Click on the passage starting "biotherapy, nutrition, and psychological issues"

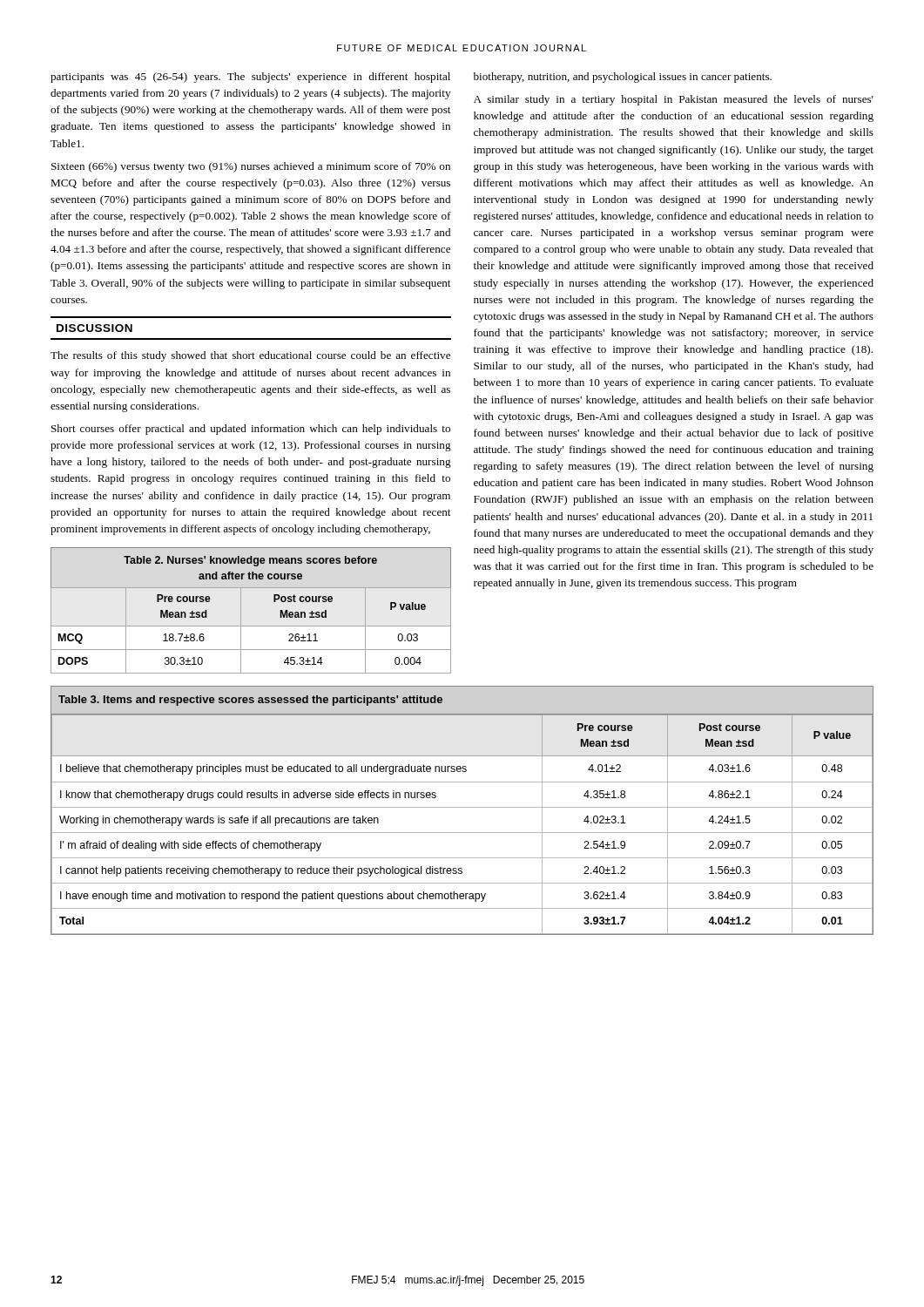point(673,329)
